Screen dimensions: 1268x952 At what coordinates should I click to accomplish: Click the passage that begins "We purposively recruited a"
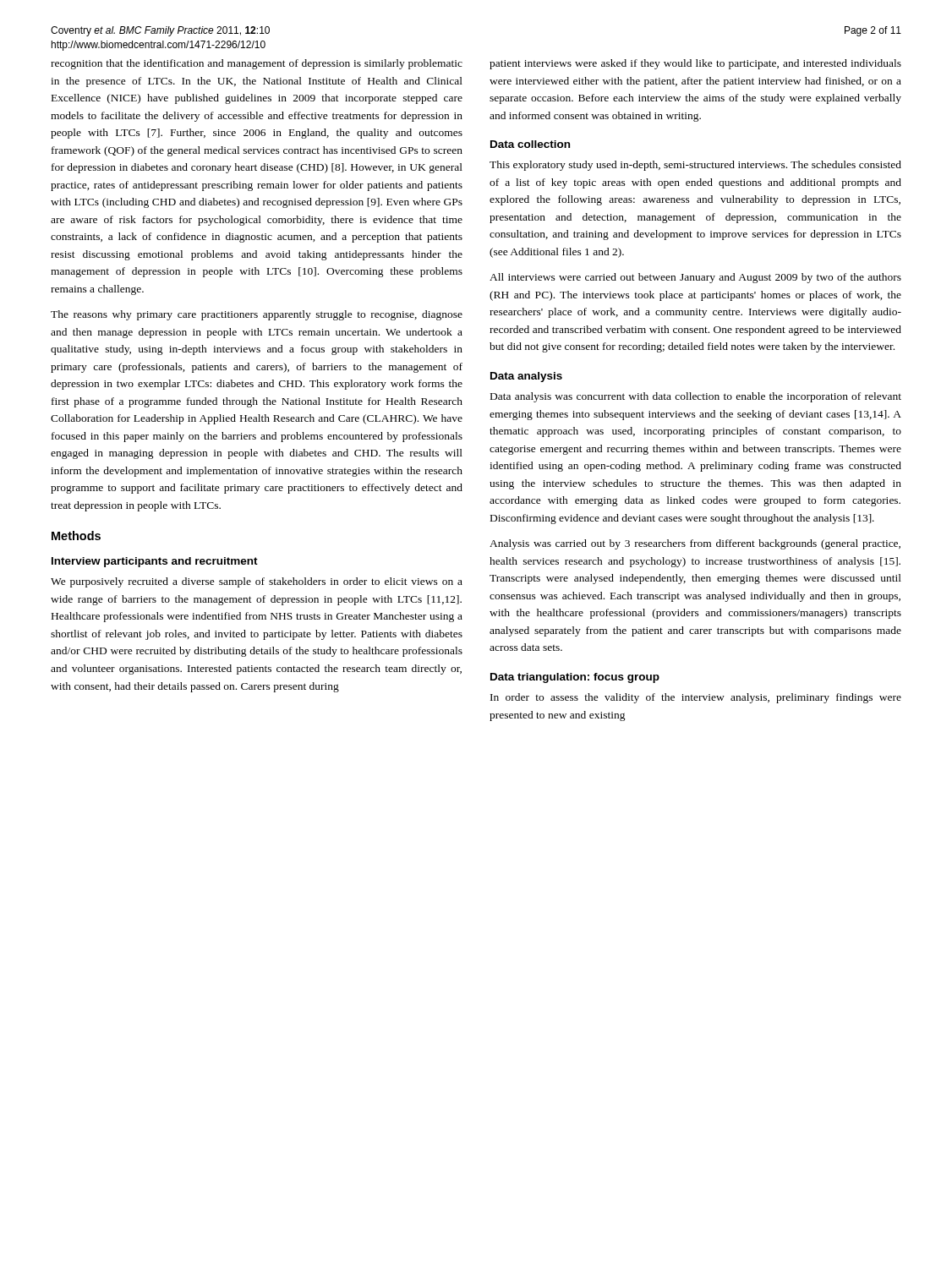pyautogui.click(x=257, y=634)
